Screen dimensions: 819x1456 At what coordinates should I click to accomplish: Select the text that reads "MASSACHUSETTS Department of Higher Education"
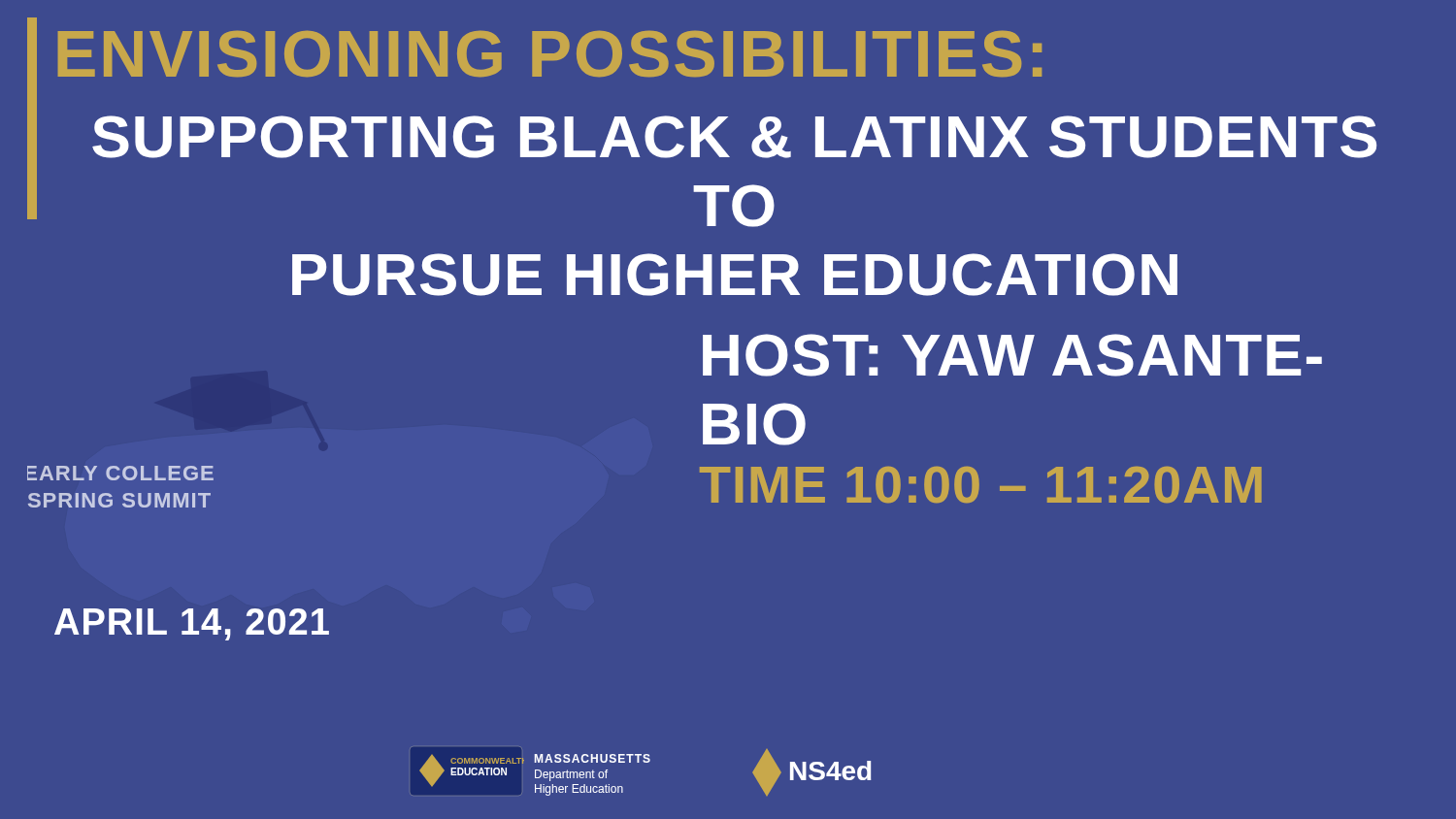point(593,758)
